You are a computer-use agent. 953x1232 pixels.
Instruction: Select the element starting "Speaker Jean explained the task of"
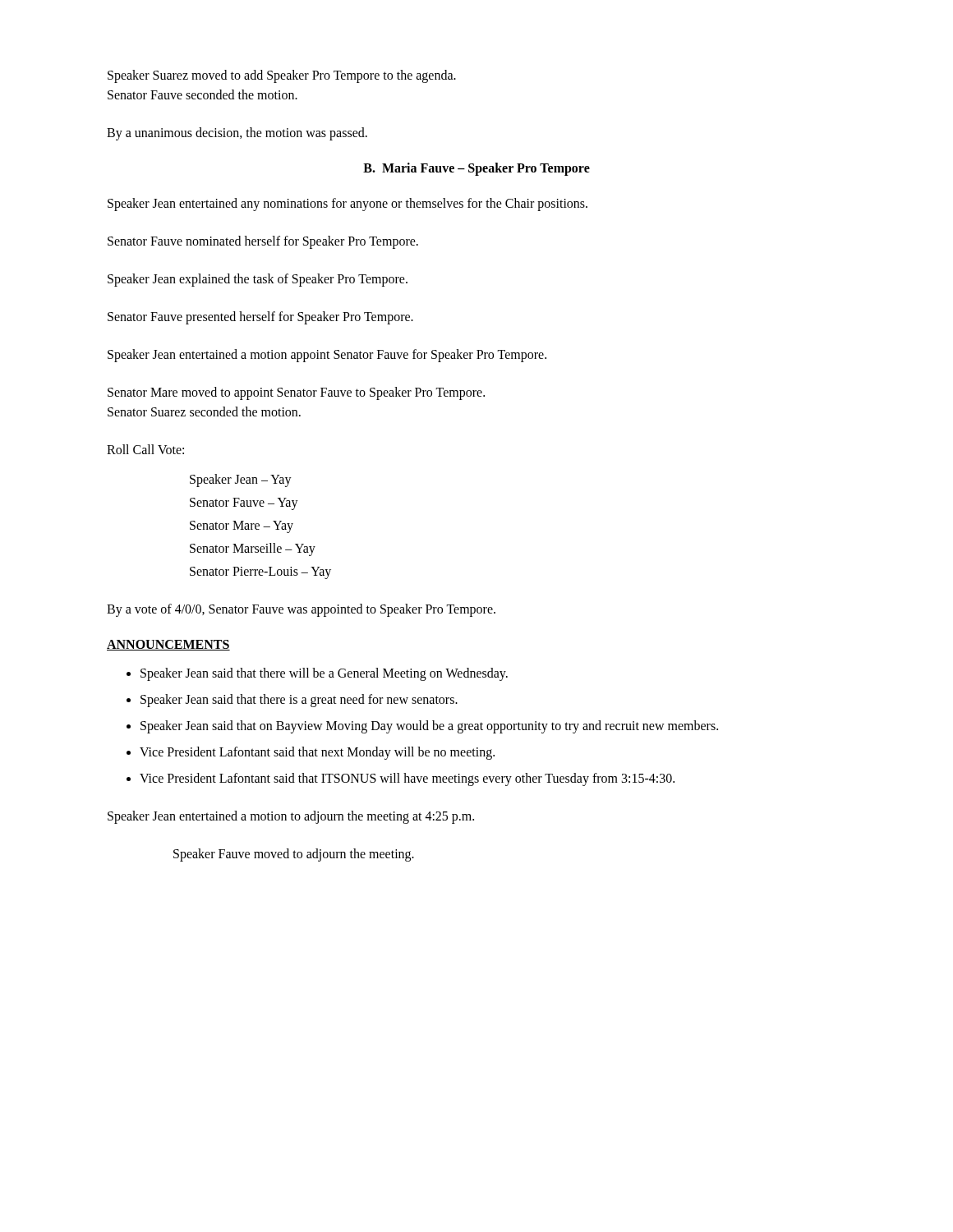[258, 279]
